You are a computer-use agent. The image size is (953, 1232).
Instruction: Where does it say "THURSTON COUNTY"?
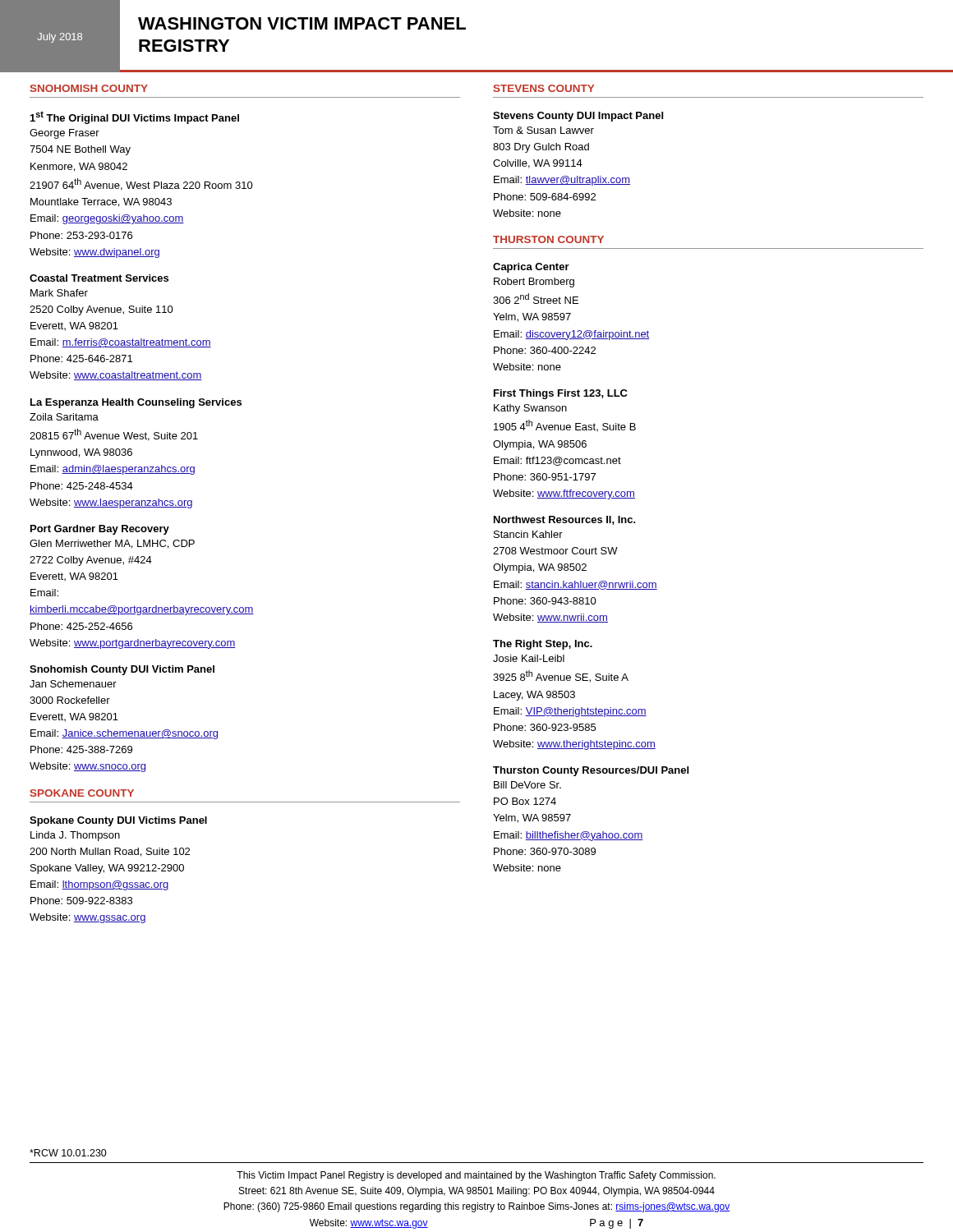549,239
